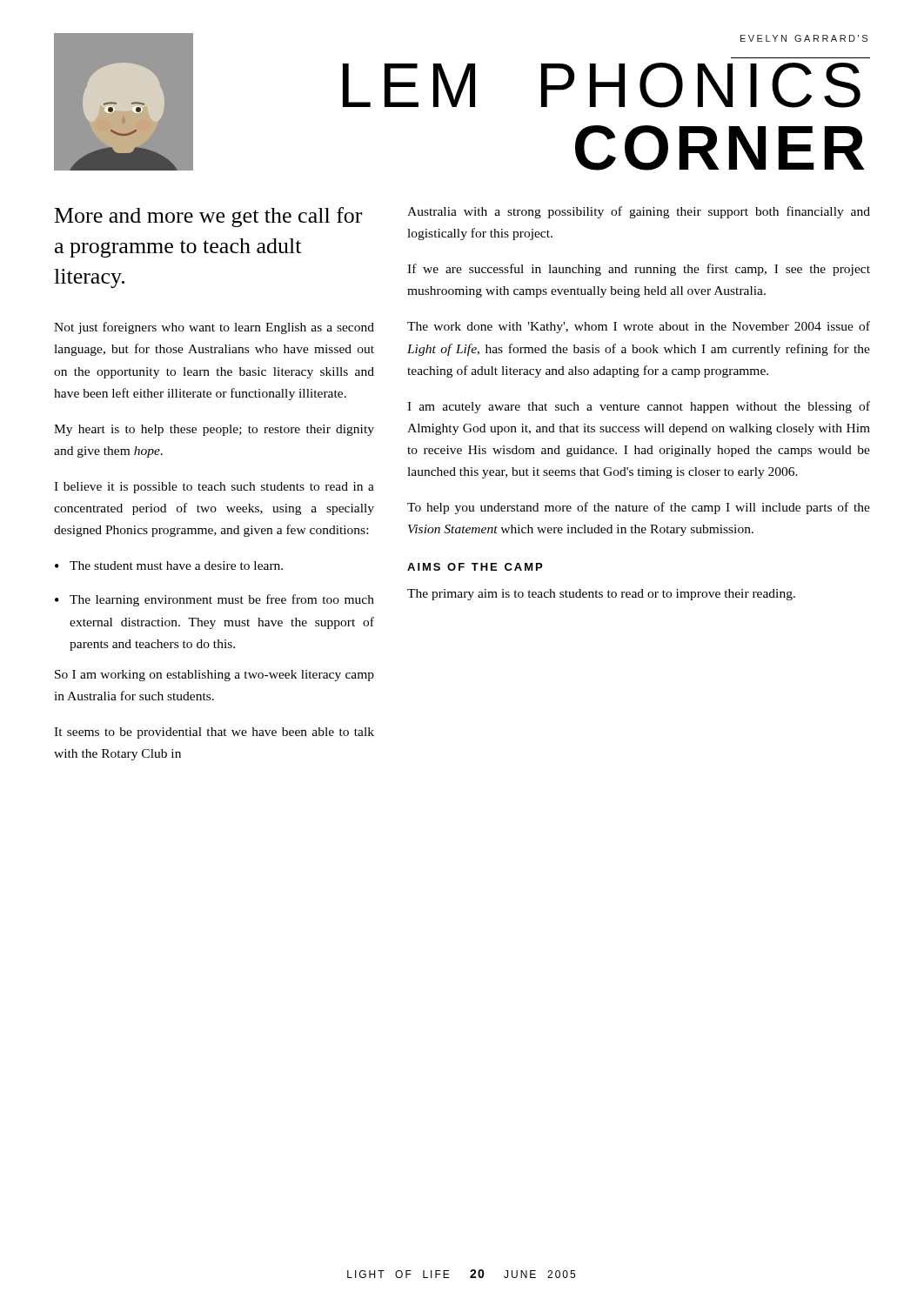This screenshot has height=1305, width=924.
Task: Navigate to the block starting "The work done with"
Action: pos(639,348)
